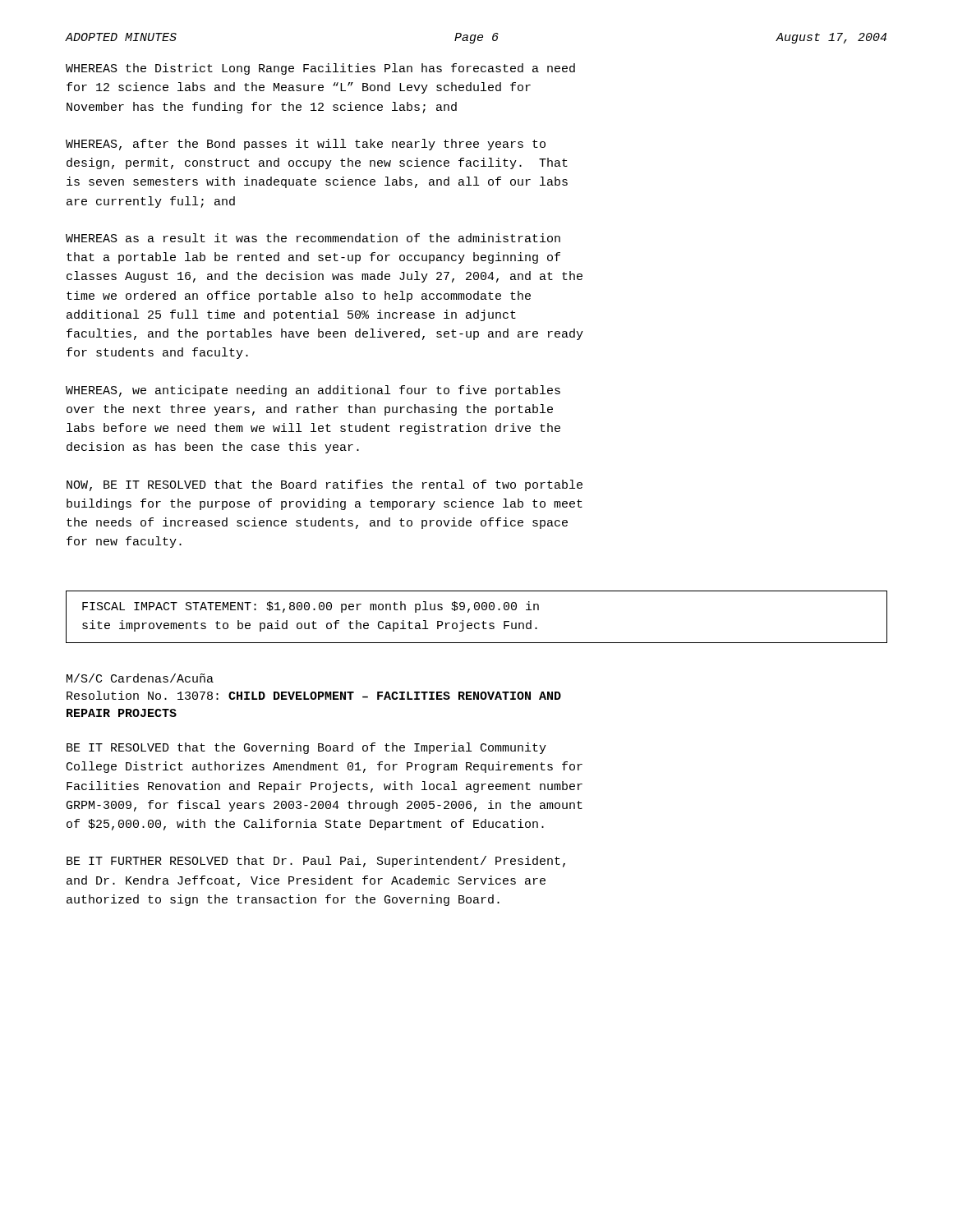Find the passage starting "REPAIR PROJECTS"
This screenshot has height=1232, width=953.
click(121, 714)
